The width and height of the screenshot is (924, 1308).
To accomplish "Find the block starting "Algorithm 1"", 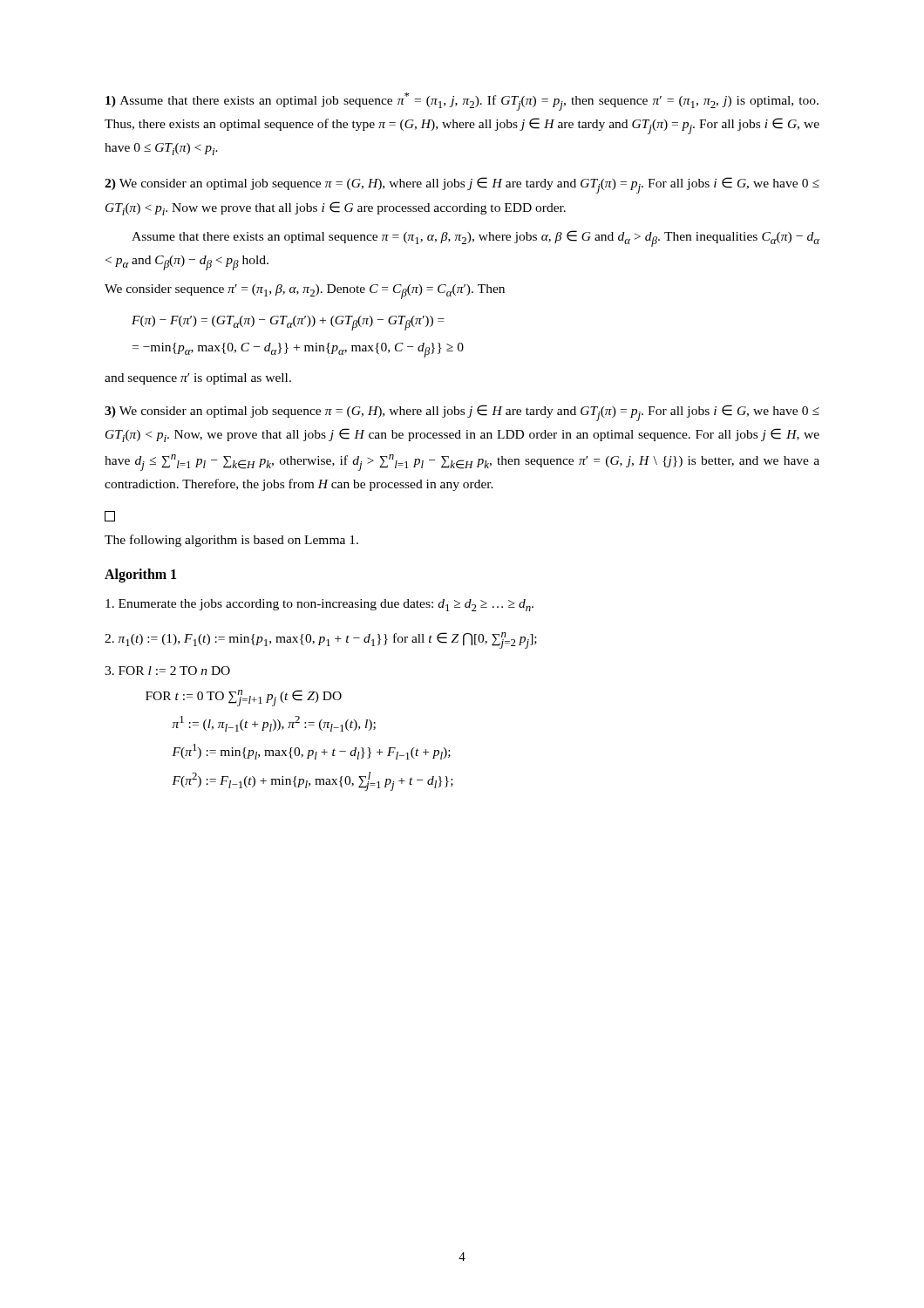I will pos(141,574).
